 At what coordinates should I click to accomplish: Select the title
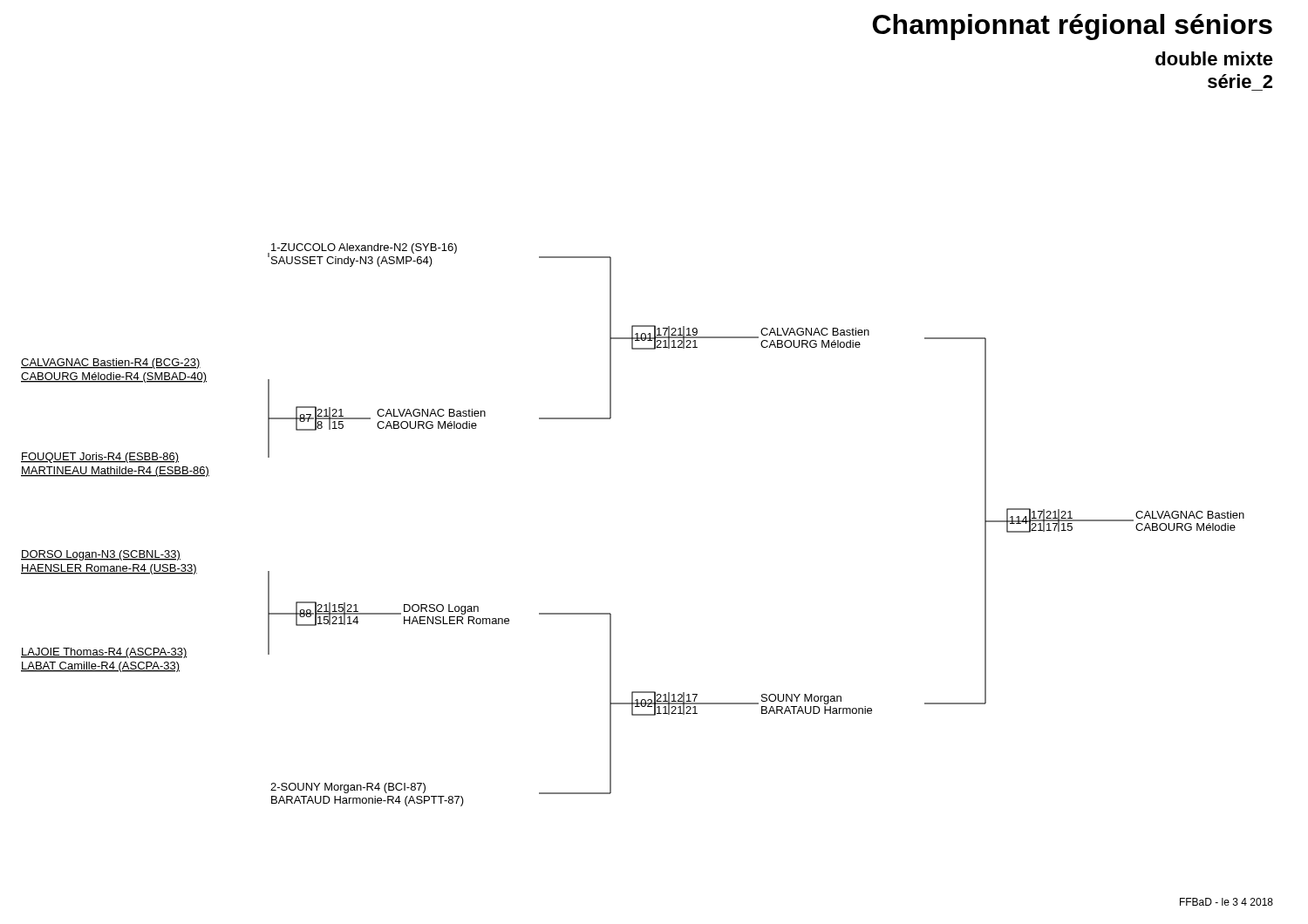(1072, 24)
